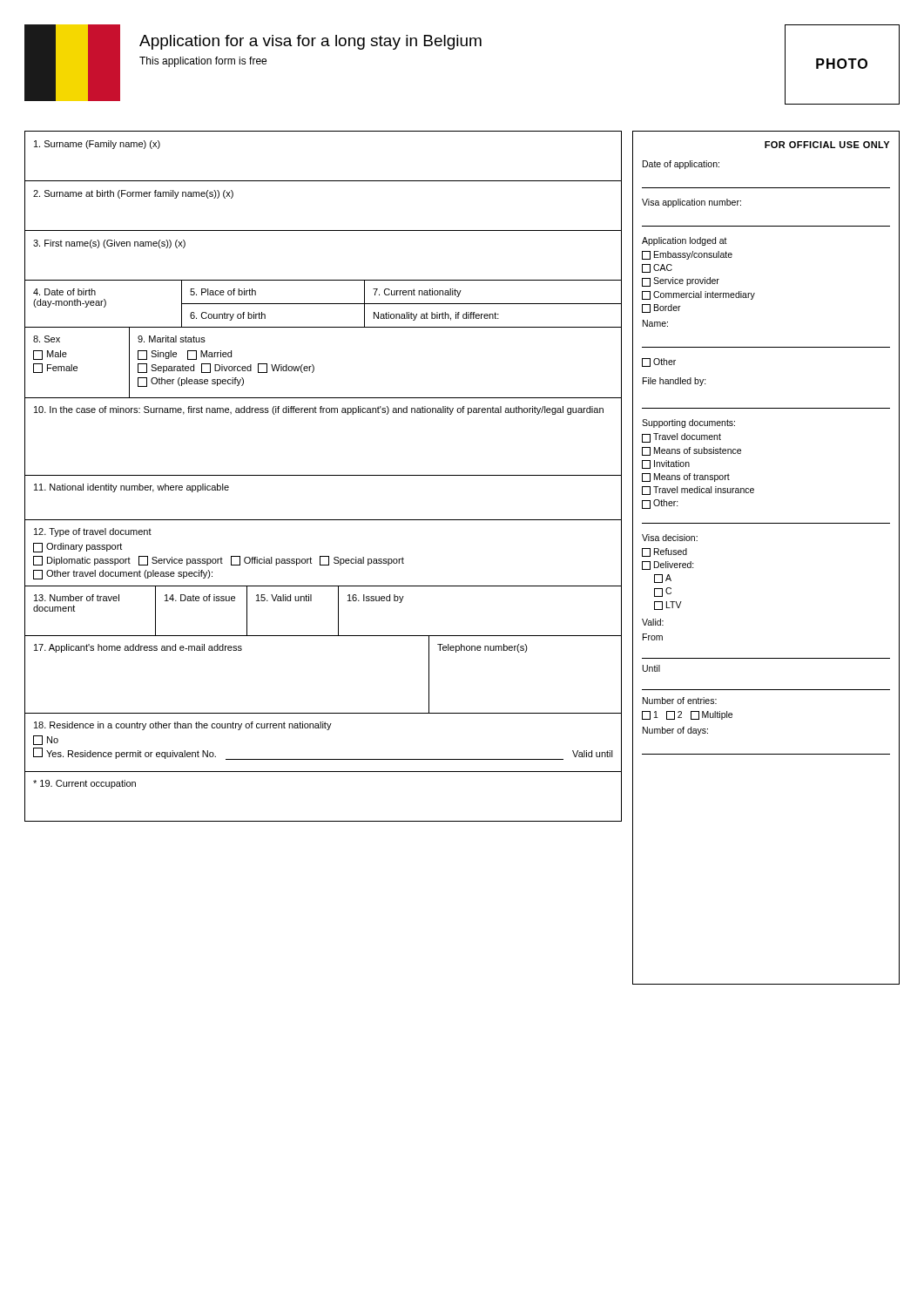Point to "Sex Male Female"
This screenshot has width=924, height=1307.
77,353
